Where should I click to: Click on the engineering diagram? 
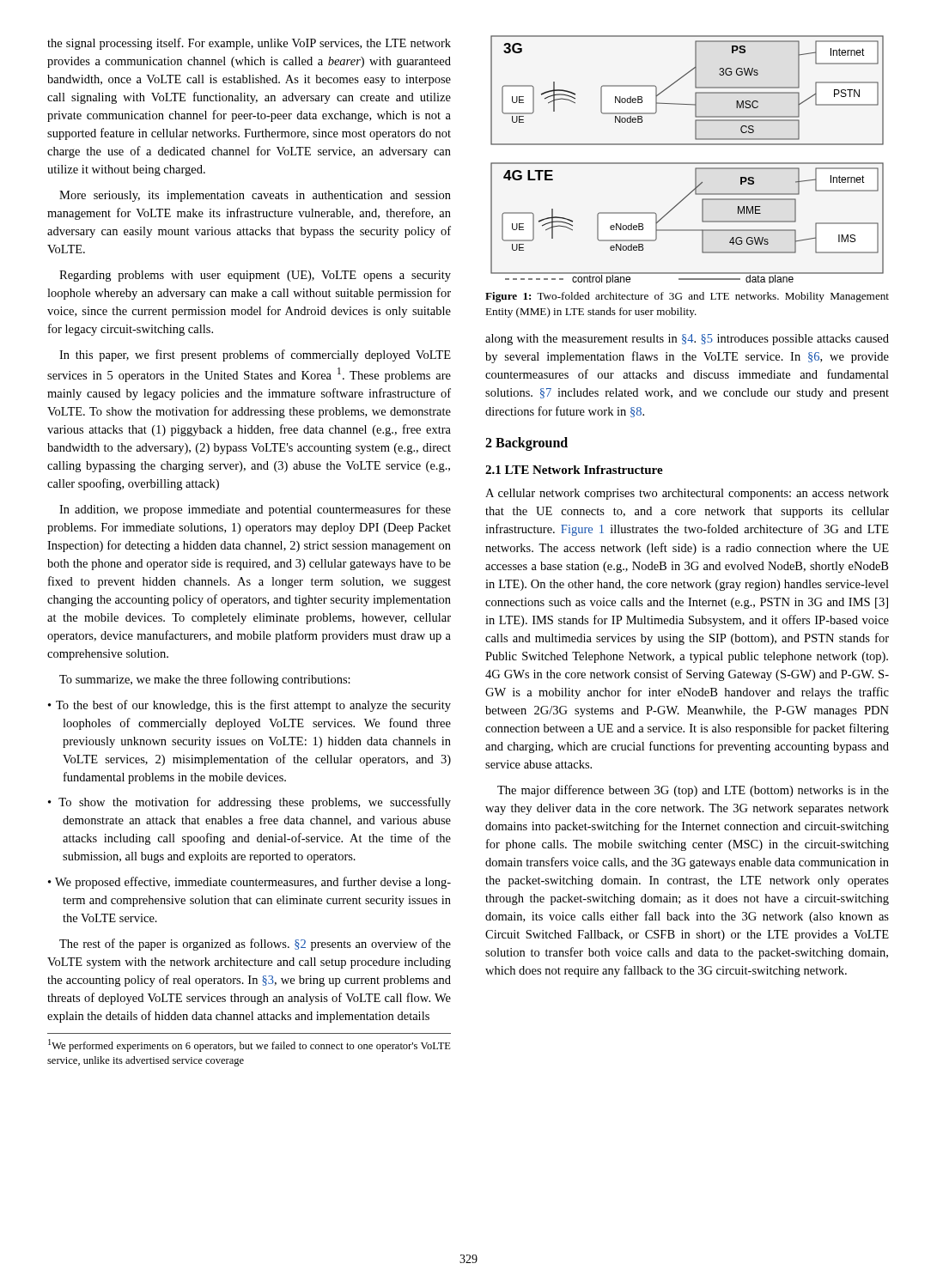click(x=687, y=159)
